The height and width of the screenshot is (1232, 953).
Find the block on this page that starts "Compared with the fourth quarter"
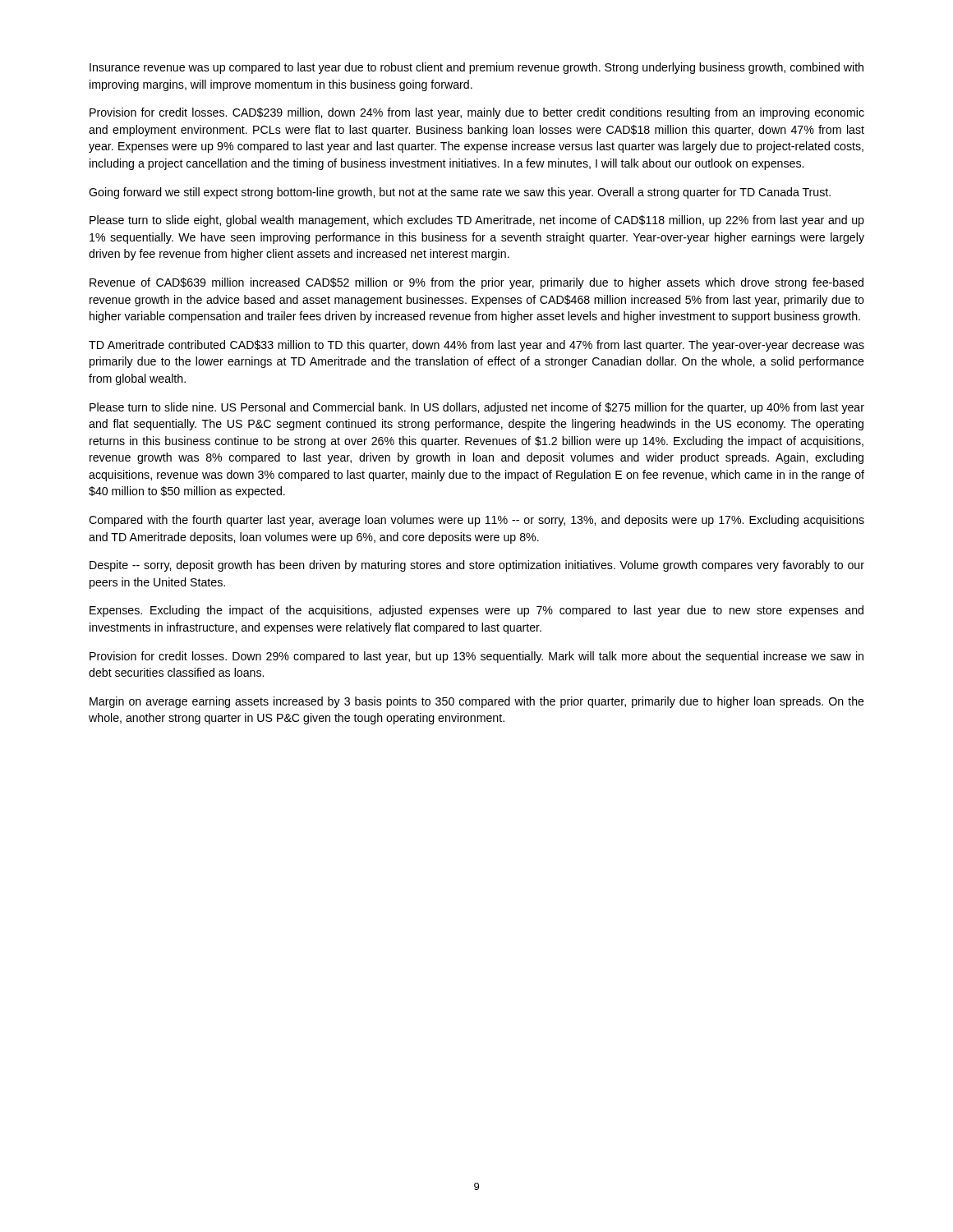[476, 528]
